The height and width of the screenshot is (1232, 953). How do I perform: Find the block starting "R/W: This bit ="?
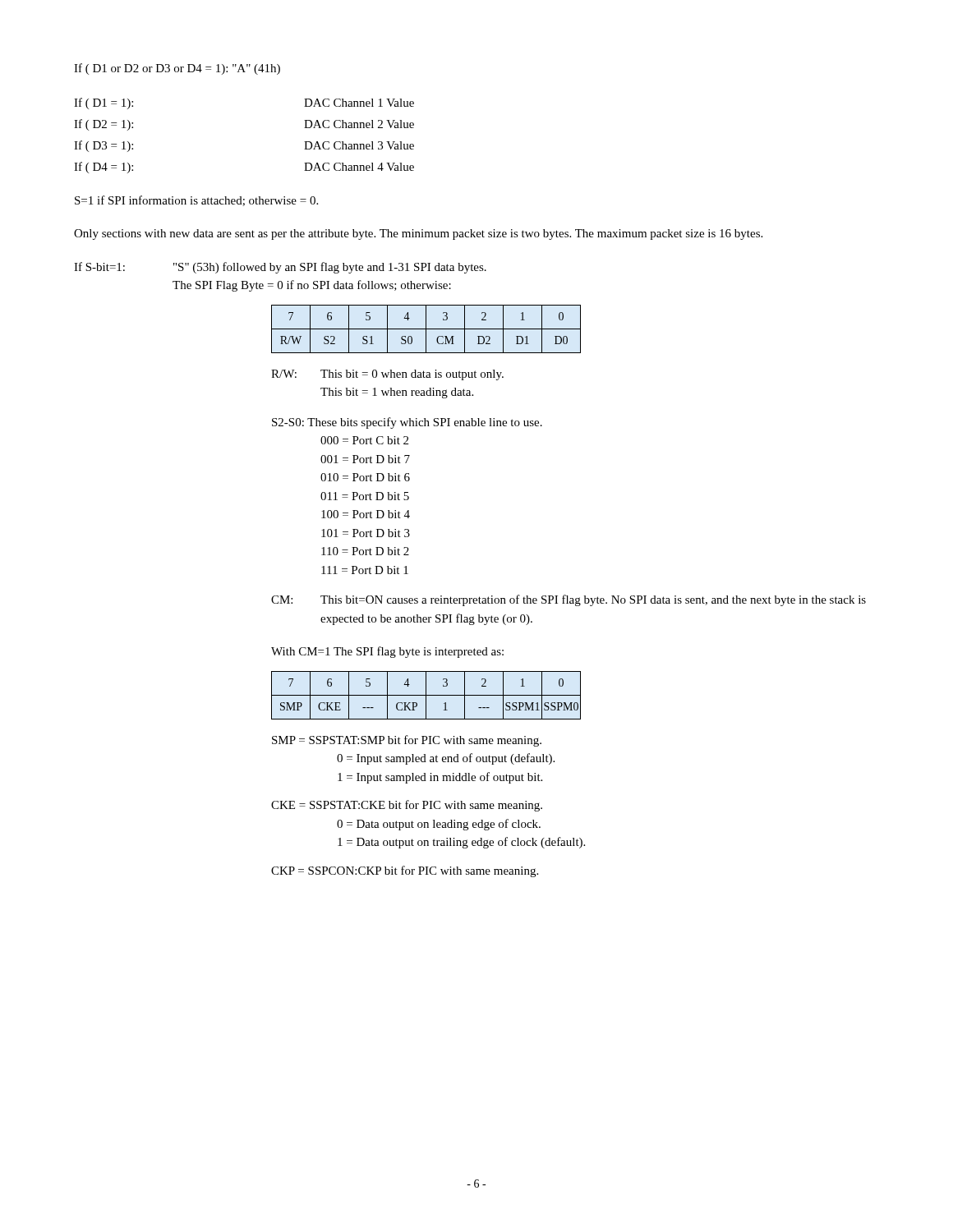coord(387,375)
